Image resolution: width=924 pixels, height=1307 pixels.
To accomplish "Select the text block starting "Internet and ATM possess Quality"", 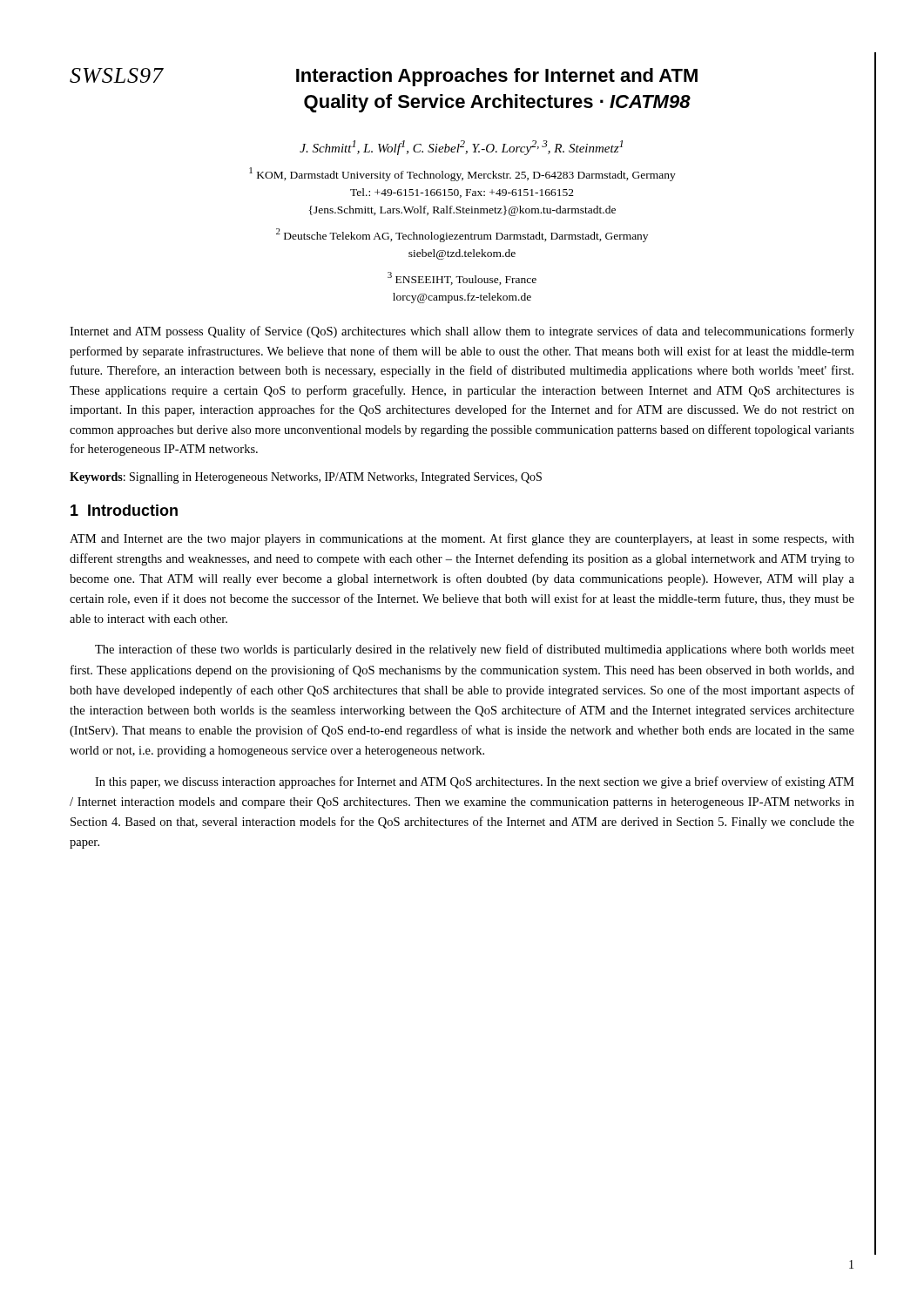I will pyautogui.click(x=462, y=390).
